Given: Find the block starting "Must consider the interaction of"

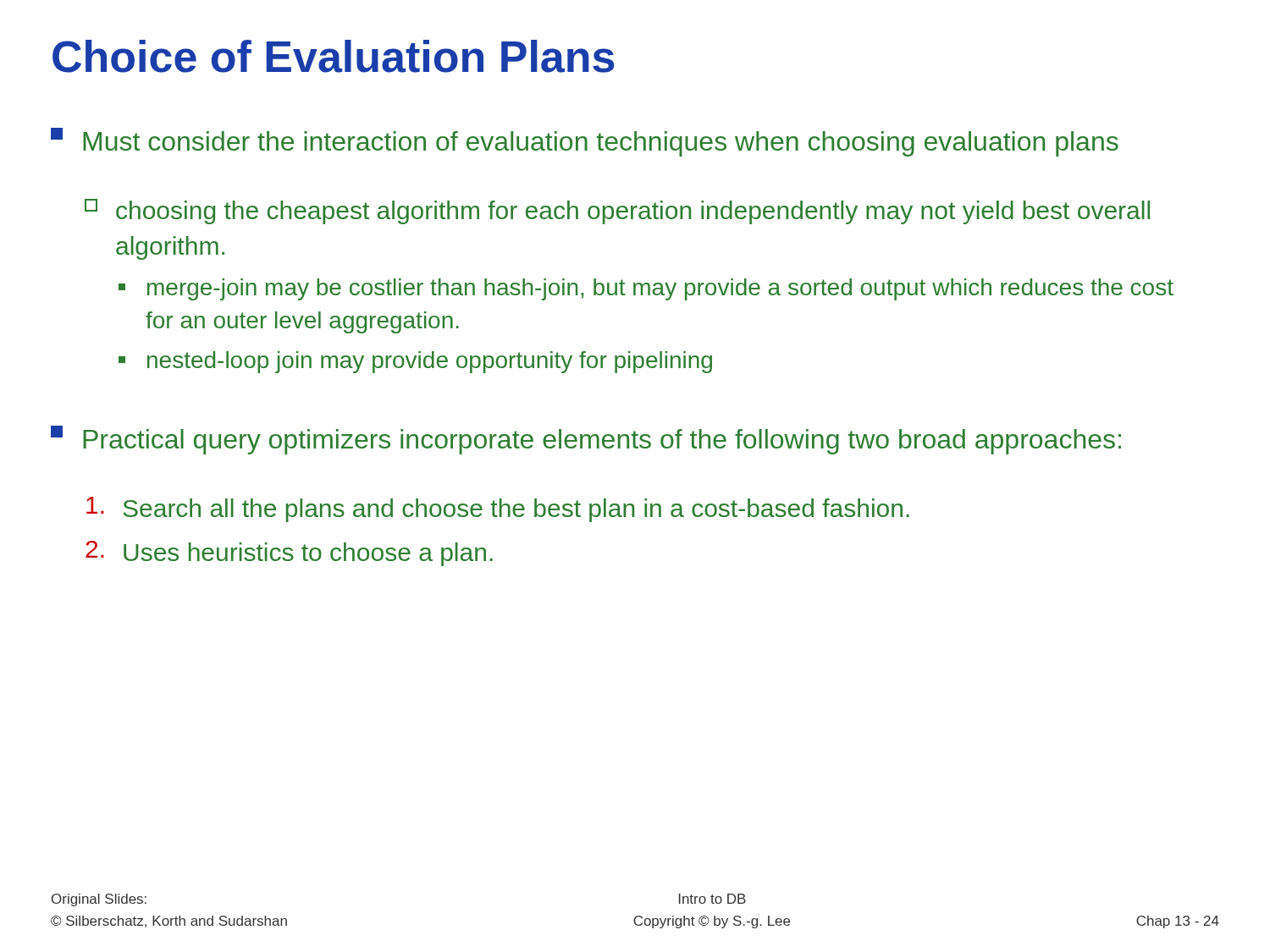Looking at the screenshot, I should pos(627,142).
